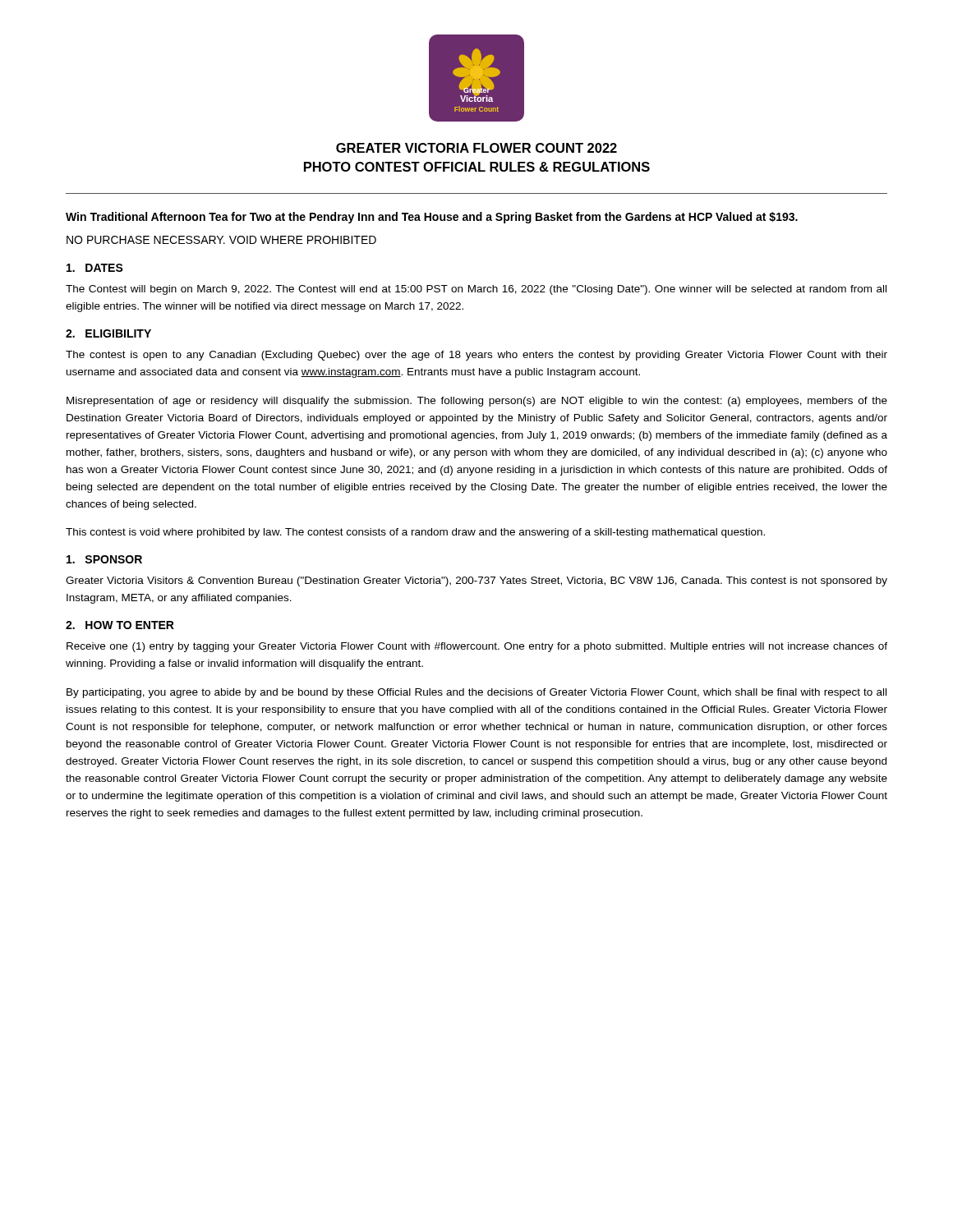Image resolution: width=953 pixels, height=1232 pixels.
Task: Locate the text starting "Receive one (1) entry by tagging your Greater"
Action: click(x=476, y=655)
